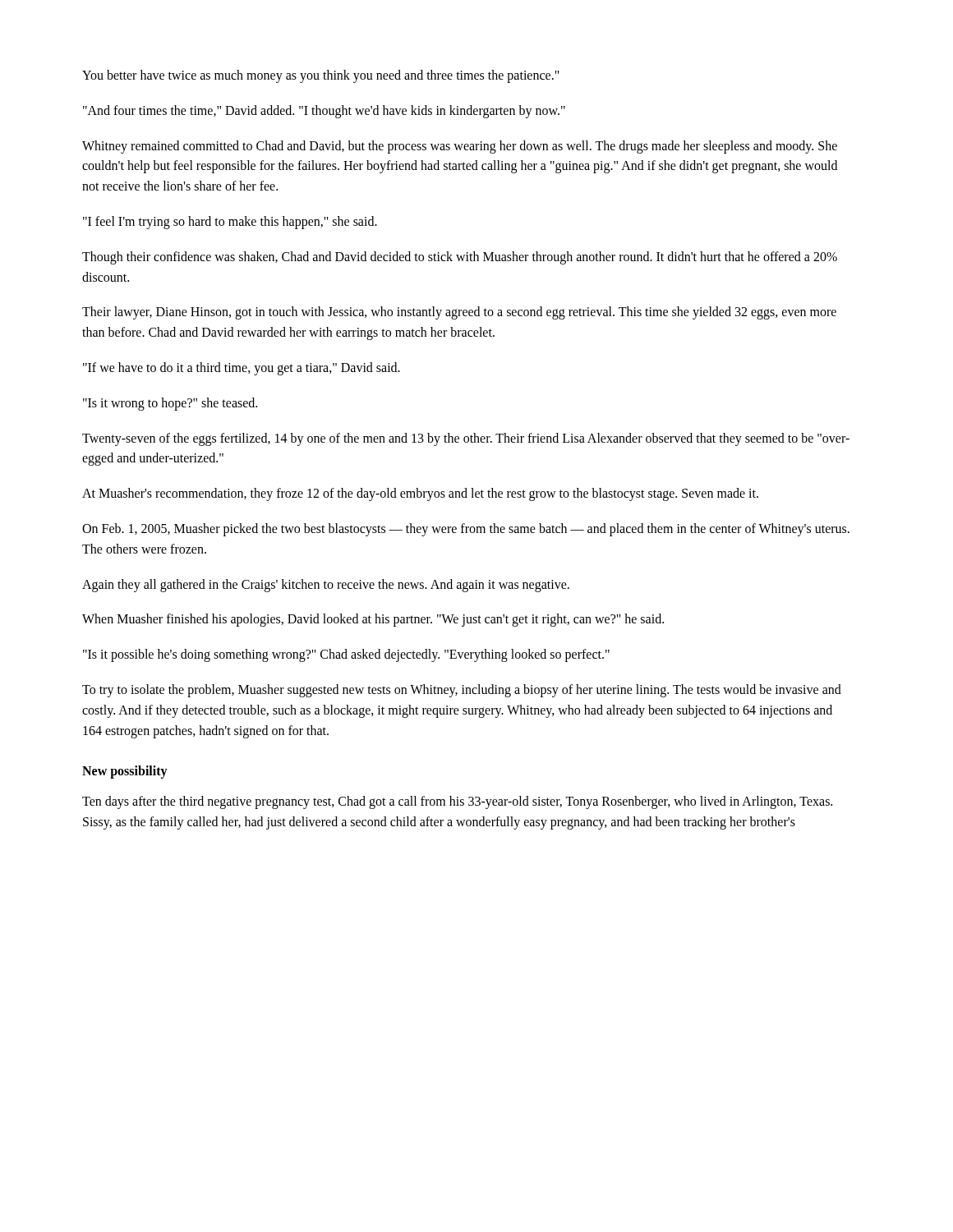Select the element starting "You better have"
Viewport: 953px width, 1232px height.
[321, 75]
